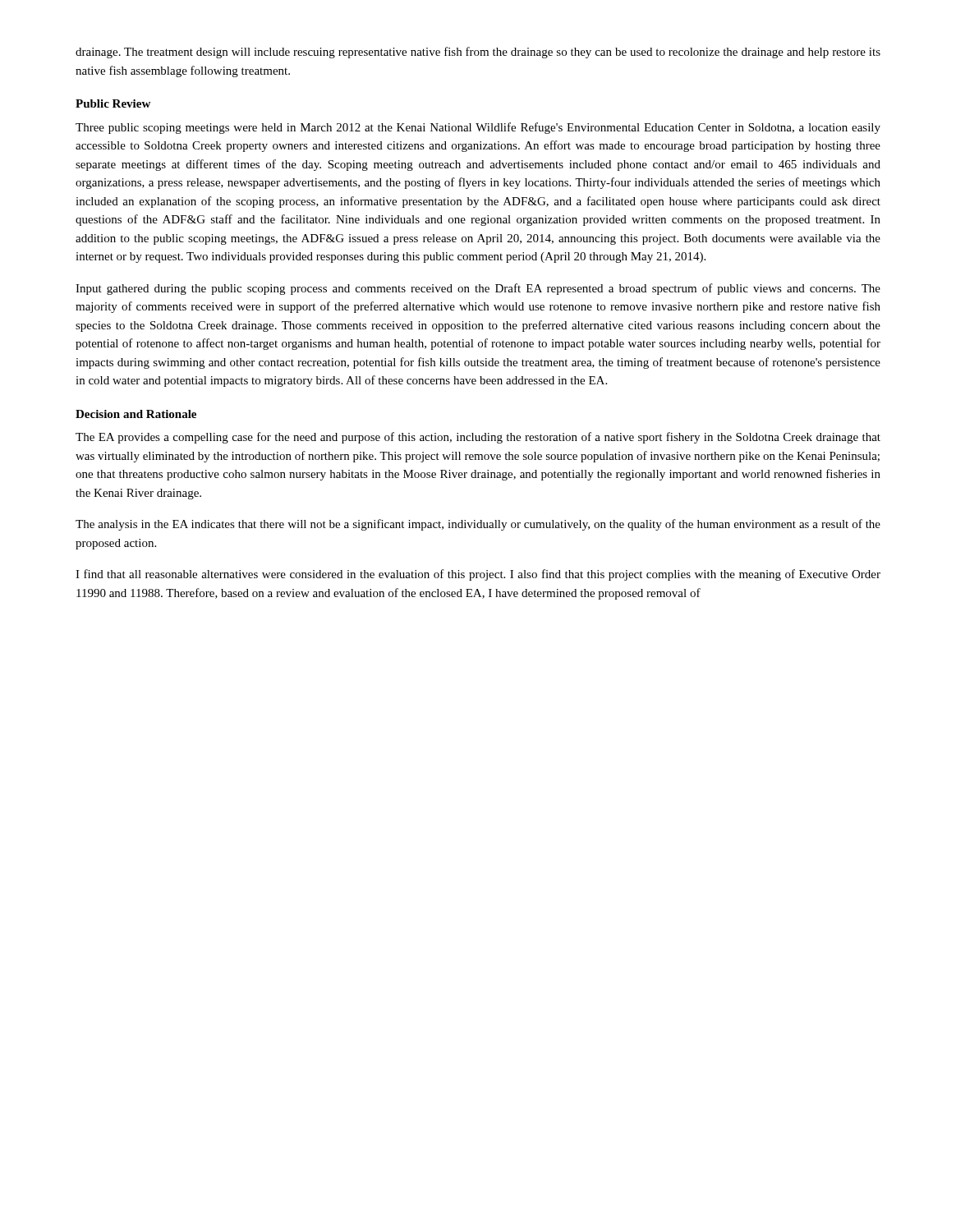The image size is (956, 1232).
Task: Click where it says "Decision and Rationale"
Action: [x=136, y=414]
